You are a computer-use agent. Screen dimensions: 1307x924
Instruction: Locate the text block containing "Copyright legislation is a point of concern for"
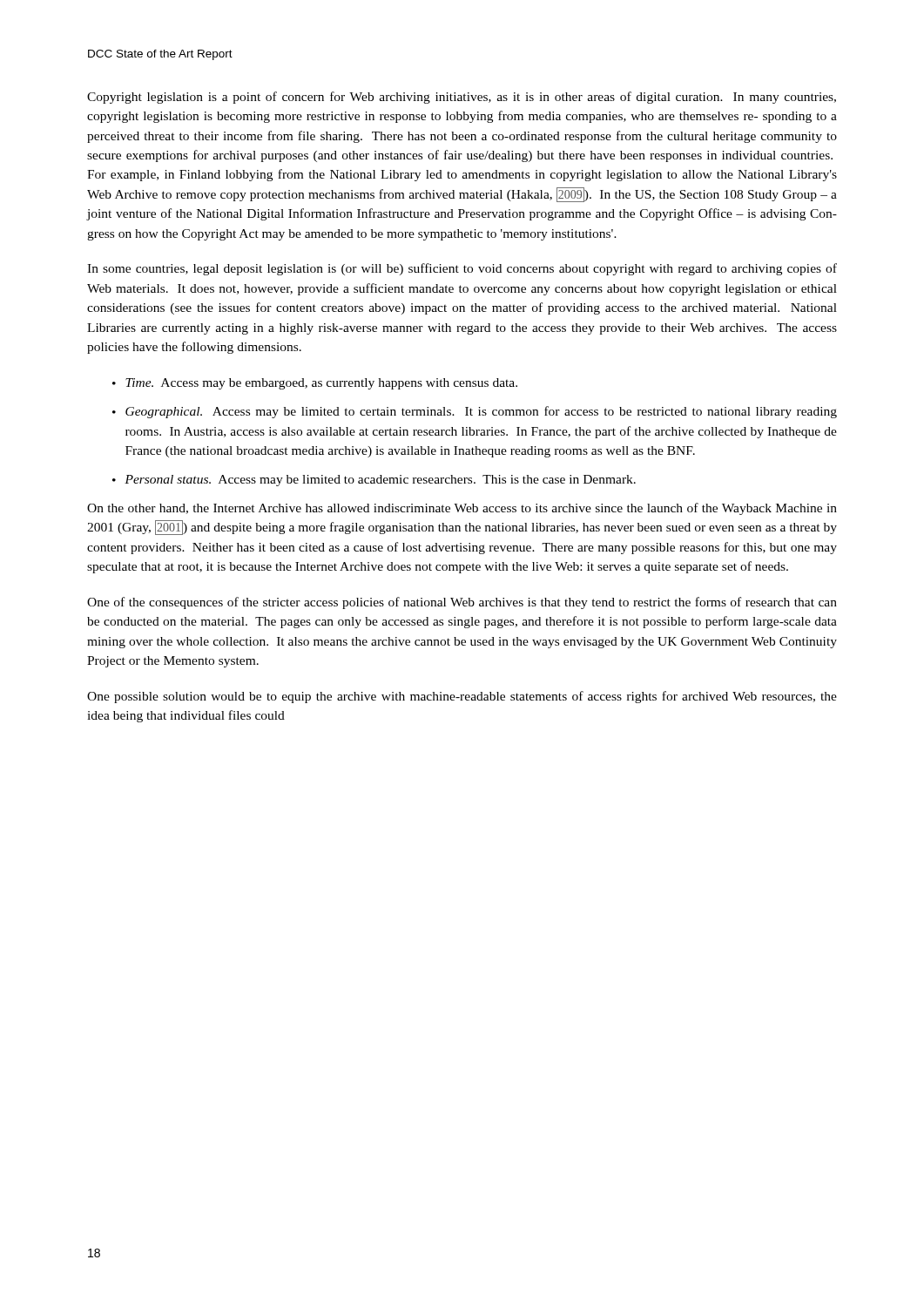(x=462, y=164)
